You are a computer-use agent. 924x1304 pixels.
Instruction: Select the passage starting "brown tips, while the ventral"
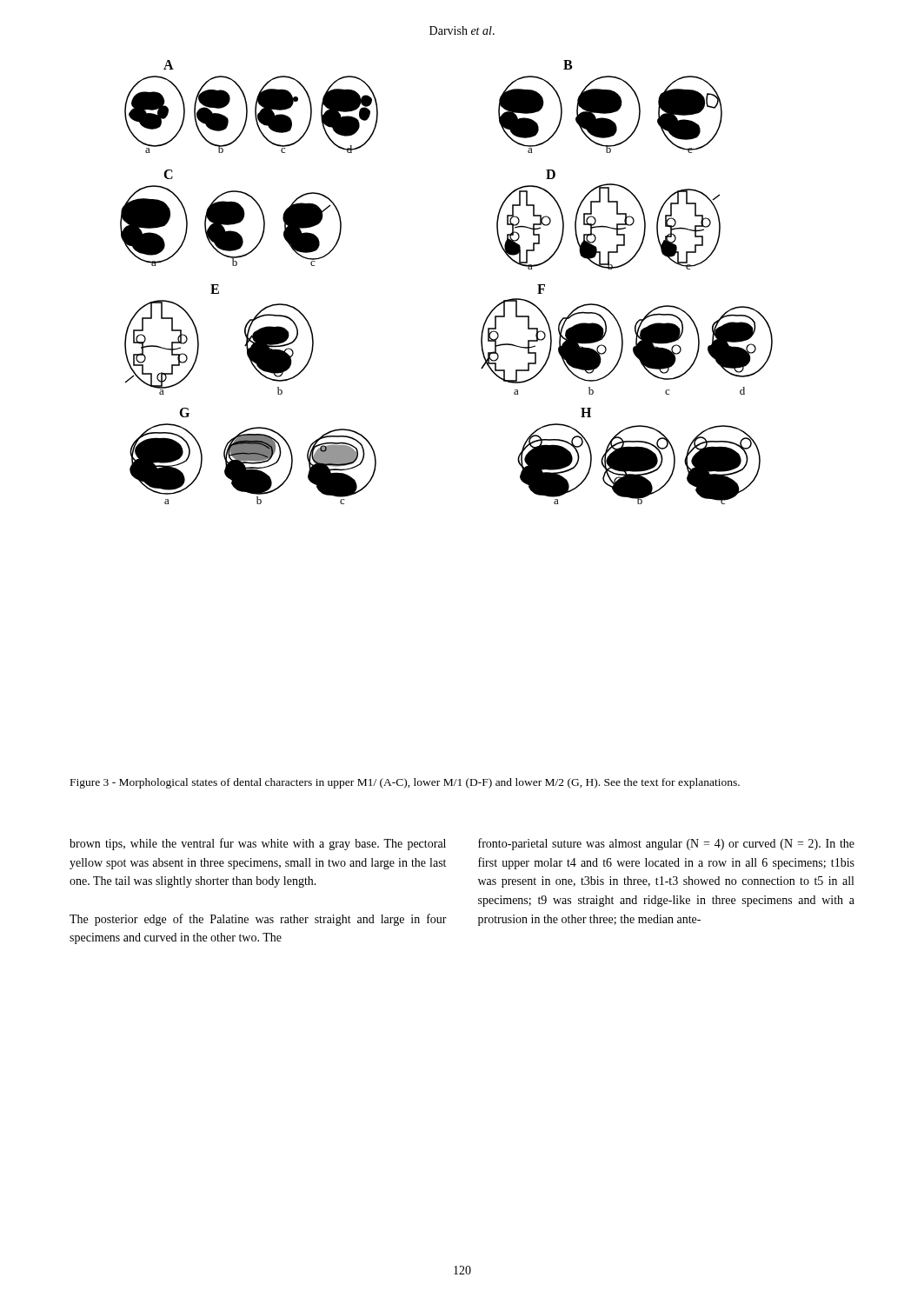[x=258, y=891]
